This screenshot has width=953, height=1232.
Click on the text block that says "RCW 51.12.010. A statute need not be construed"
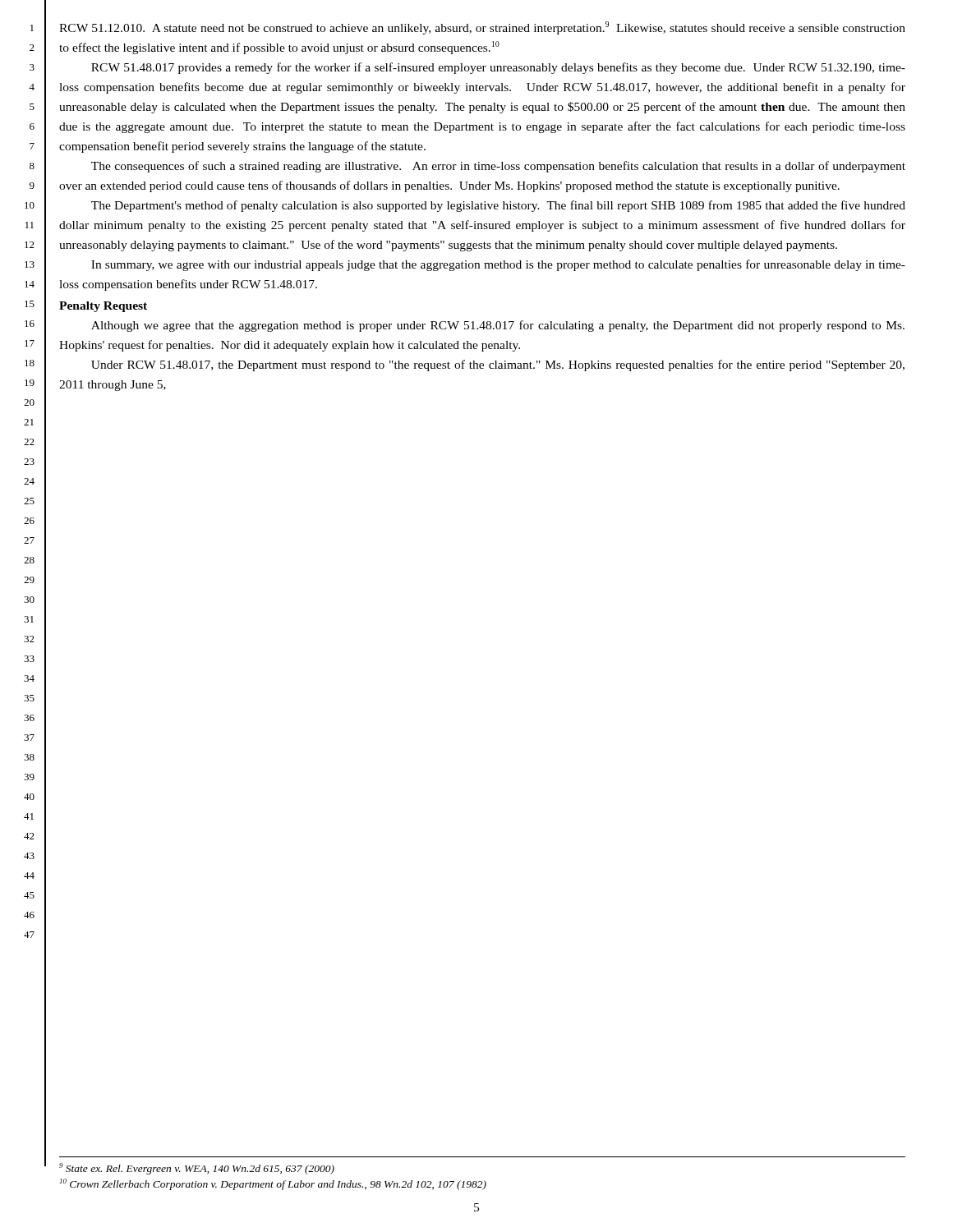point(482,38)
